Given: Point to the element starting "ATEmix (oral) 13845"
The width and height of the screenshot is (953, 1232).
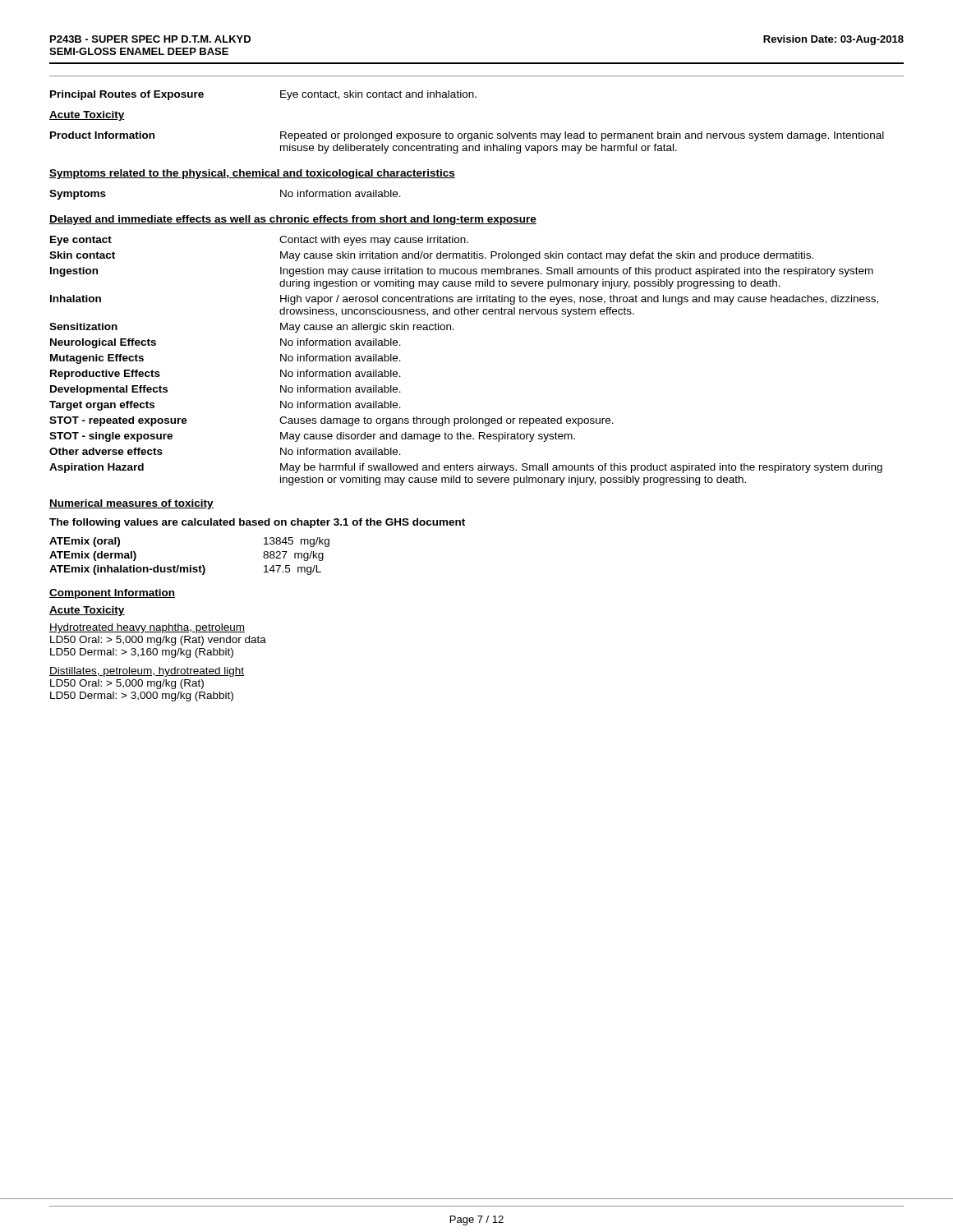Looking at the screenshot, I should pos(87,542).
